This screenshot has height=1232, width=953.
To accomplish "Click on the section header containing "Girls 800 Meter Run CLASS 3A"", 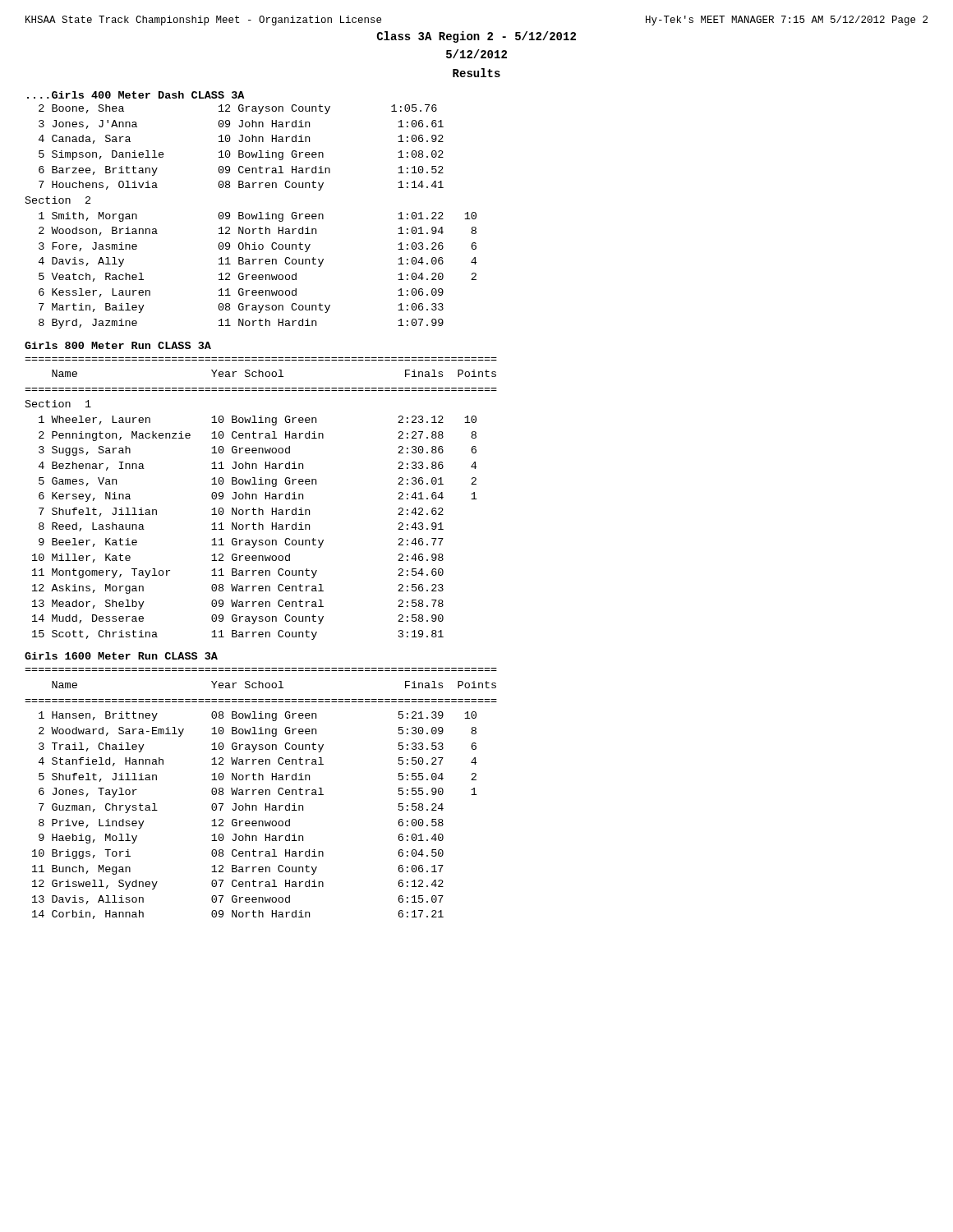I will point(118,346).
